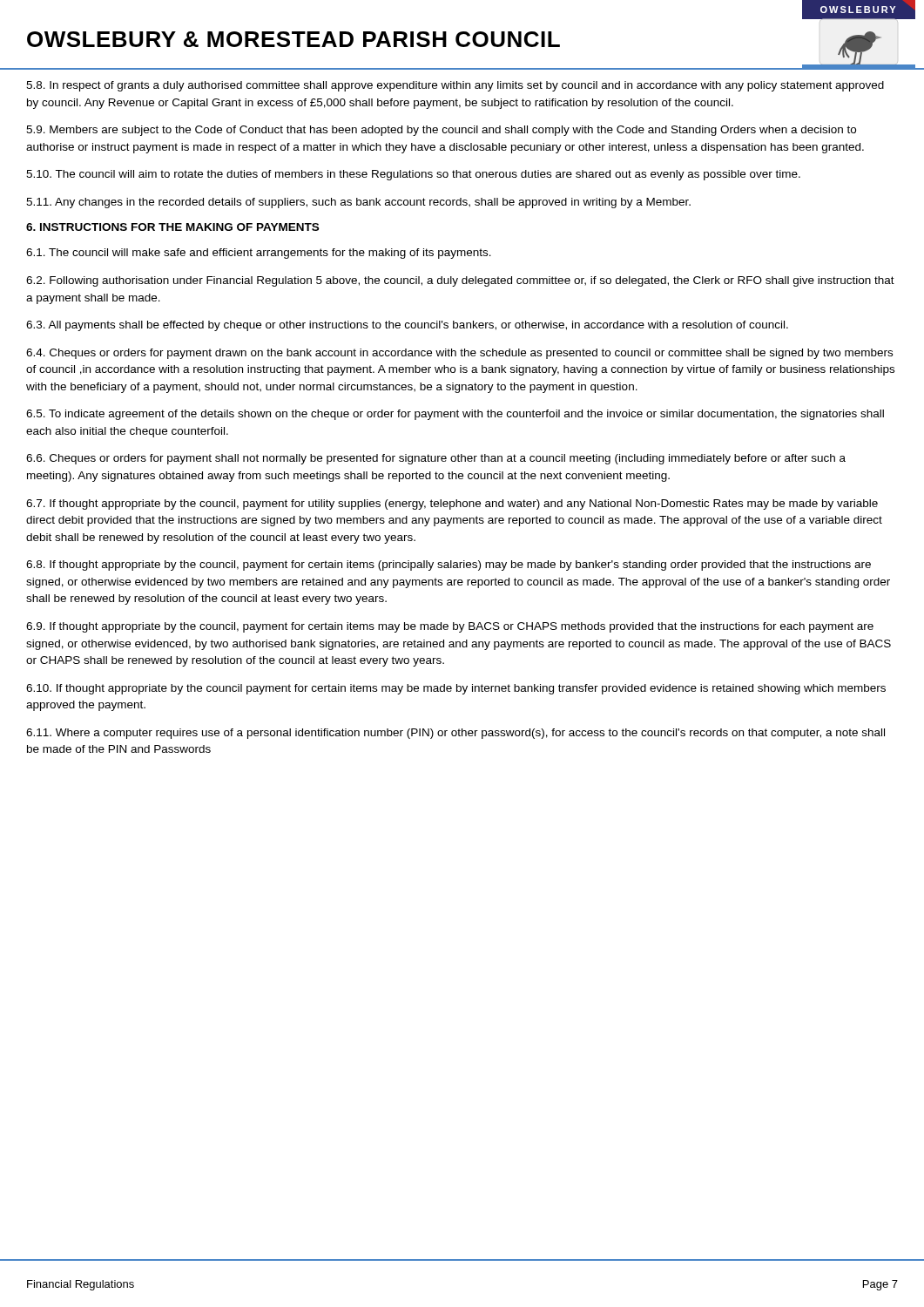
Task: Where is the passage that starts "10. If thought appropriate by"?
Action: tap(456, 696)
